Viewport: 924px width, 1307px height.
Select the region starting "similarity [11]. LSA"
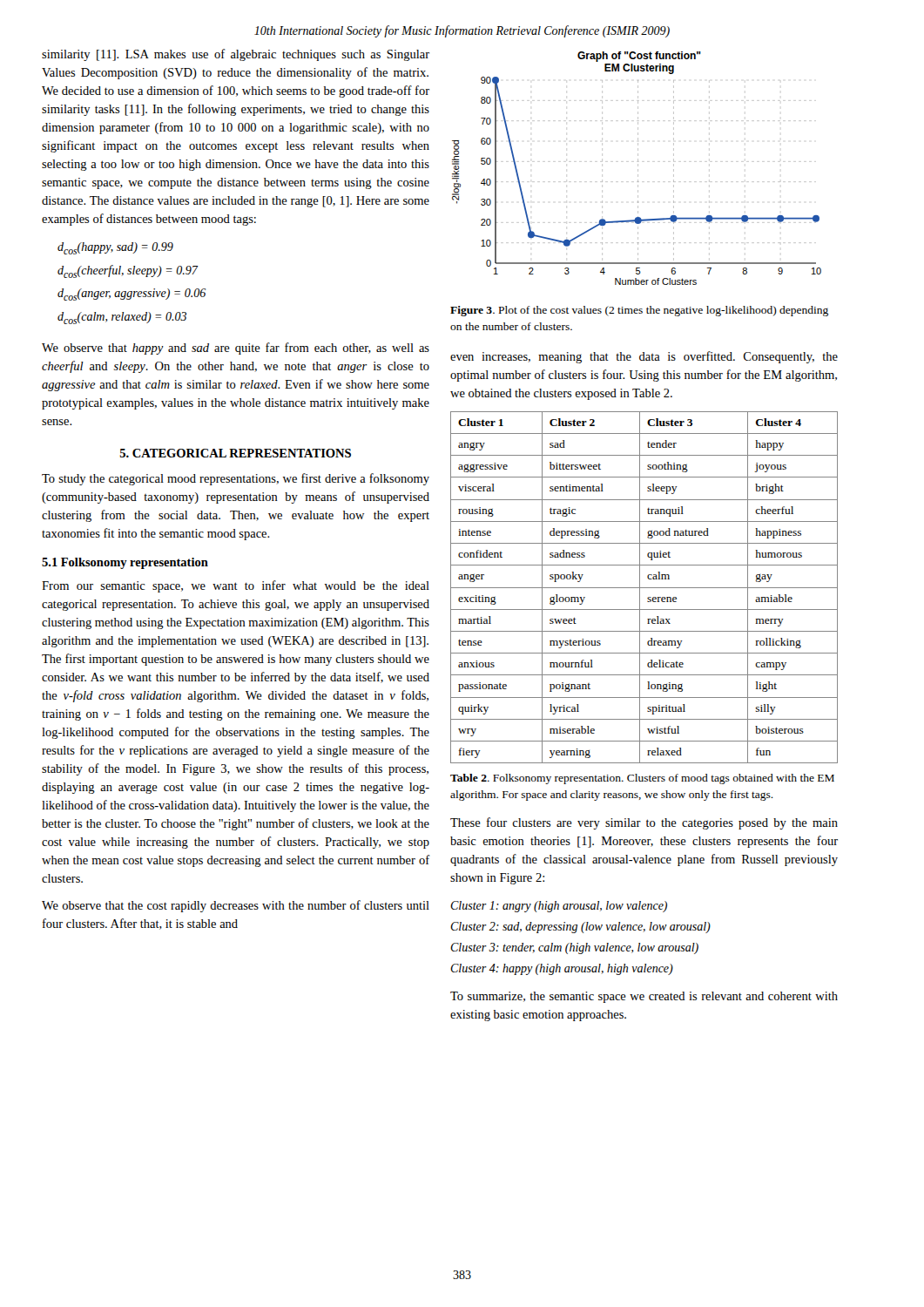click(x=236, y=137)
